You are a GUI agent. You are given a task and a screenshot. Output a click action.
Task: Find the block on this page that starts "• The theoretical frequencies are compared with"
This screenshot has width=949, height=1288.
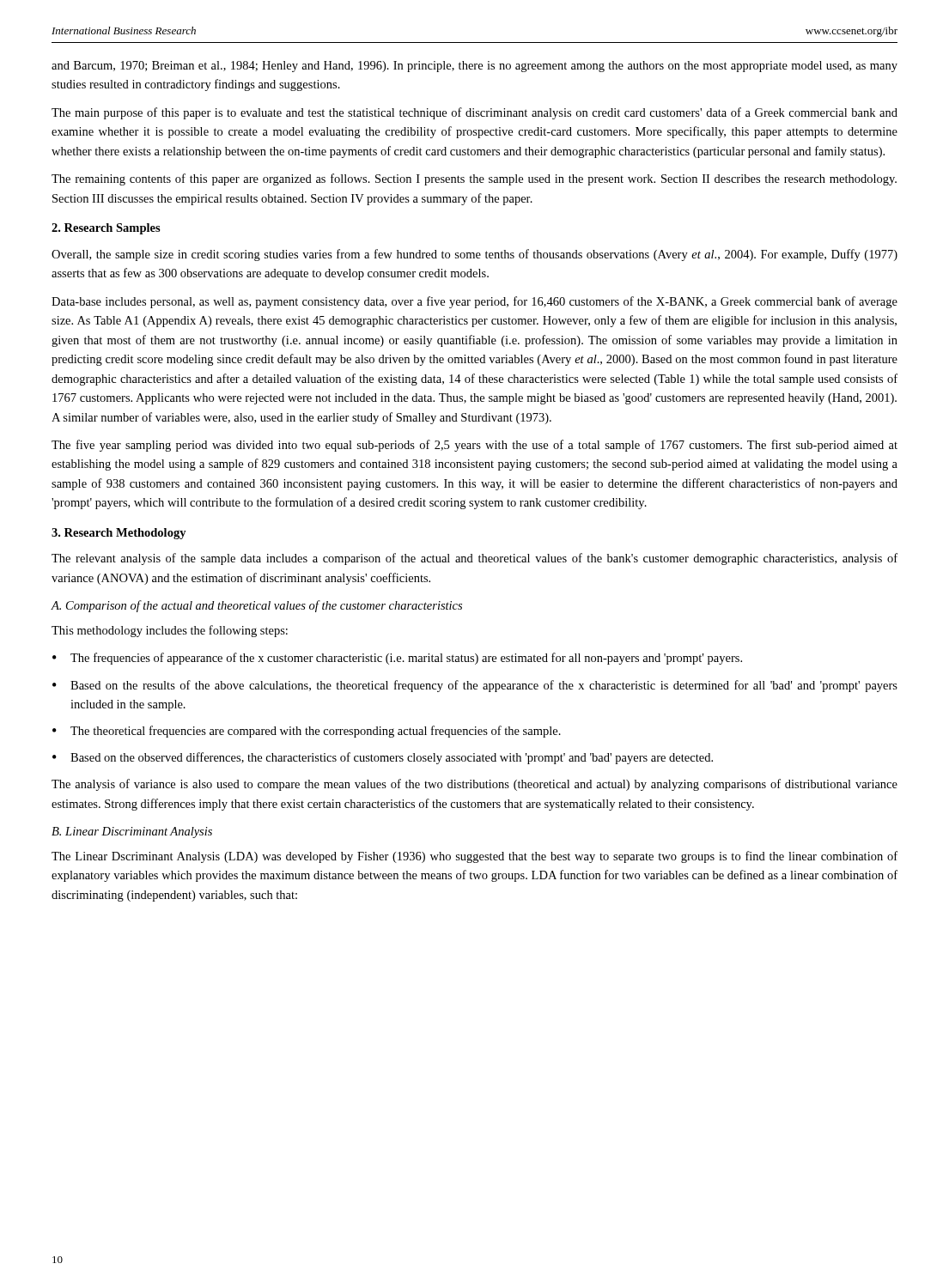pos(474,731)
